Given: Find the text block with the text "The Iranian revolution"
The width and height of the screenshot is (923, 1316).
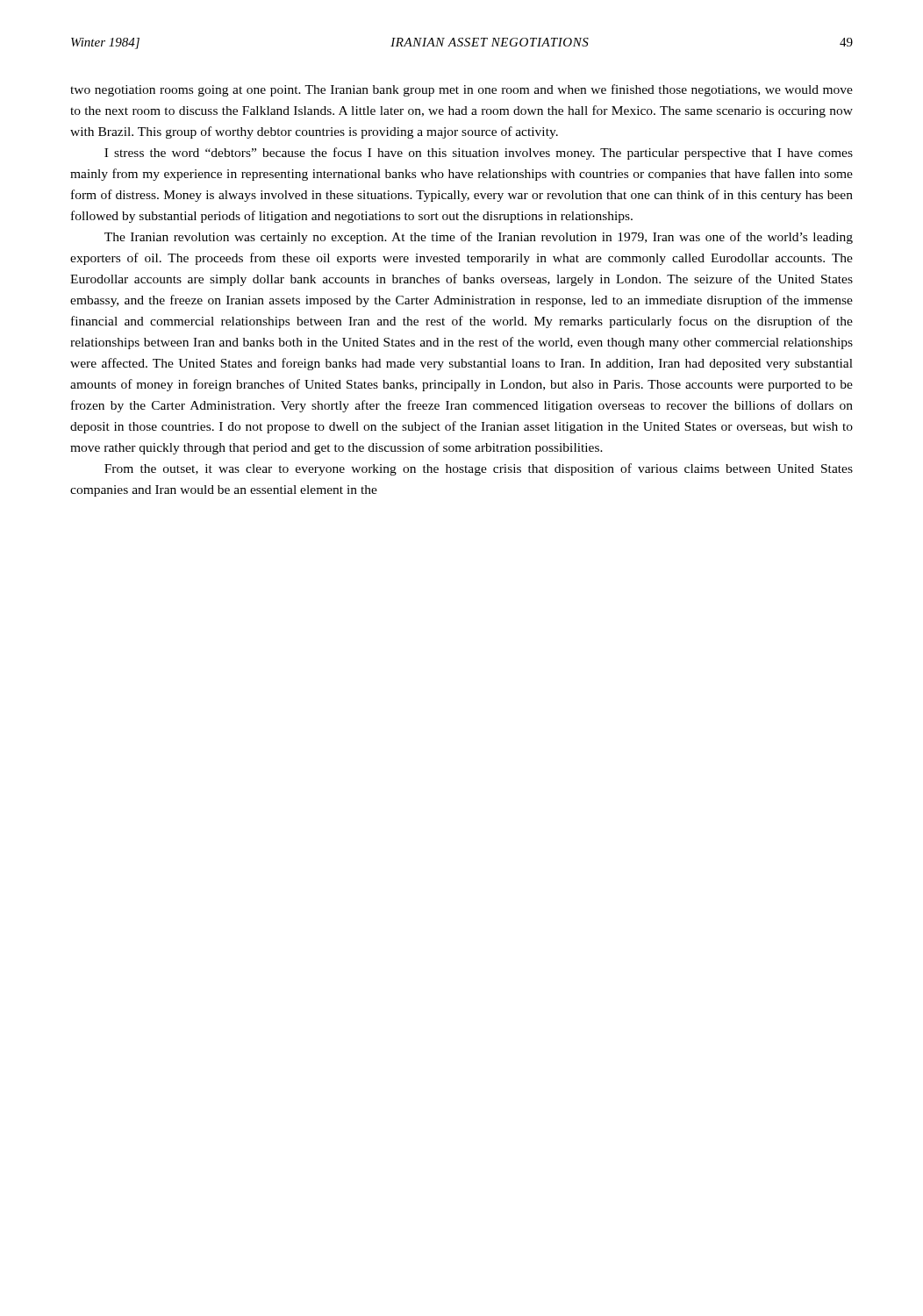Looking at the screenshot, I should pyautogui.click(x=462, y=342).
